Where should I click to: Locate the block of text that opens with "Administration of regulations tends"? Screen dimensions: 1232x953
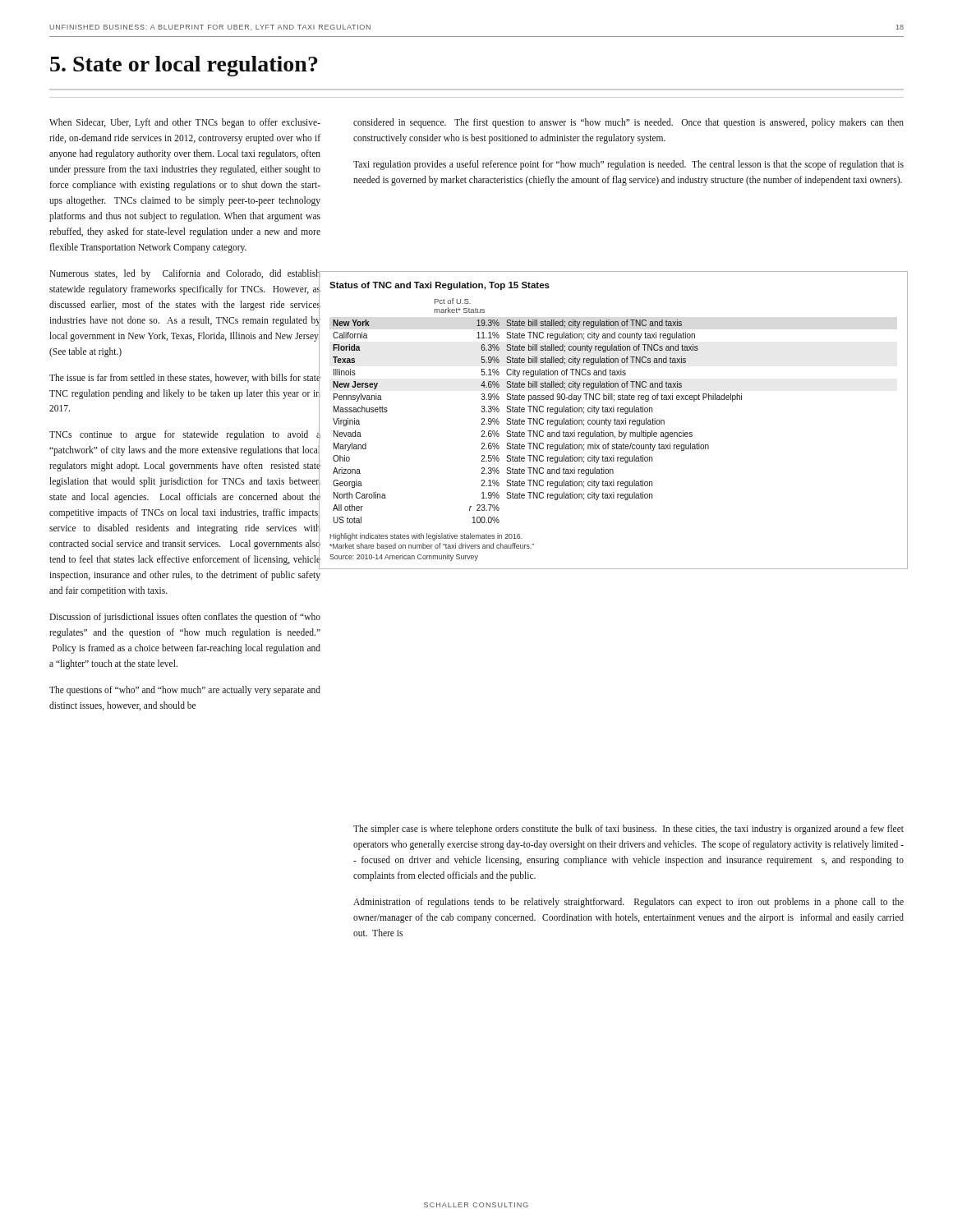point(629,917)
